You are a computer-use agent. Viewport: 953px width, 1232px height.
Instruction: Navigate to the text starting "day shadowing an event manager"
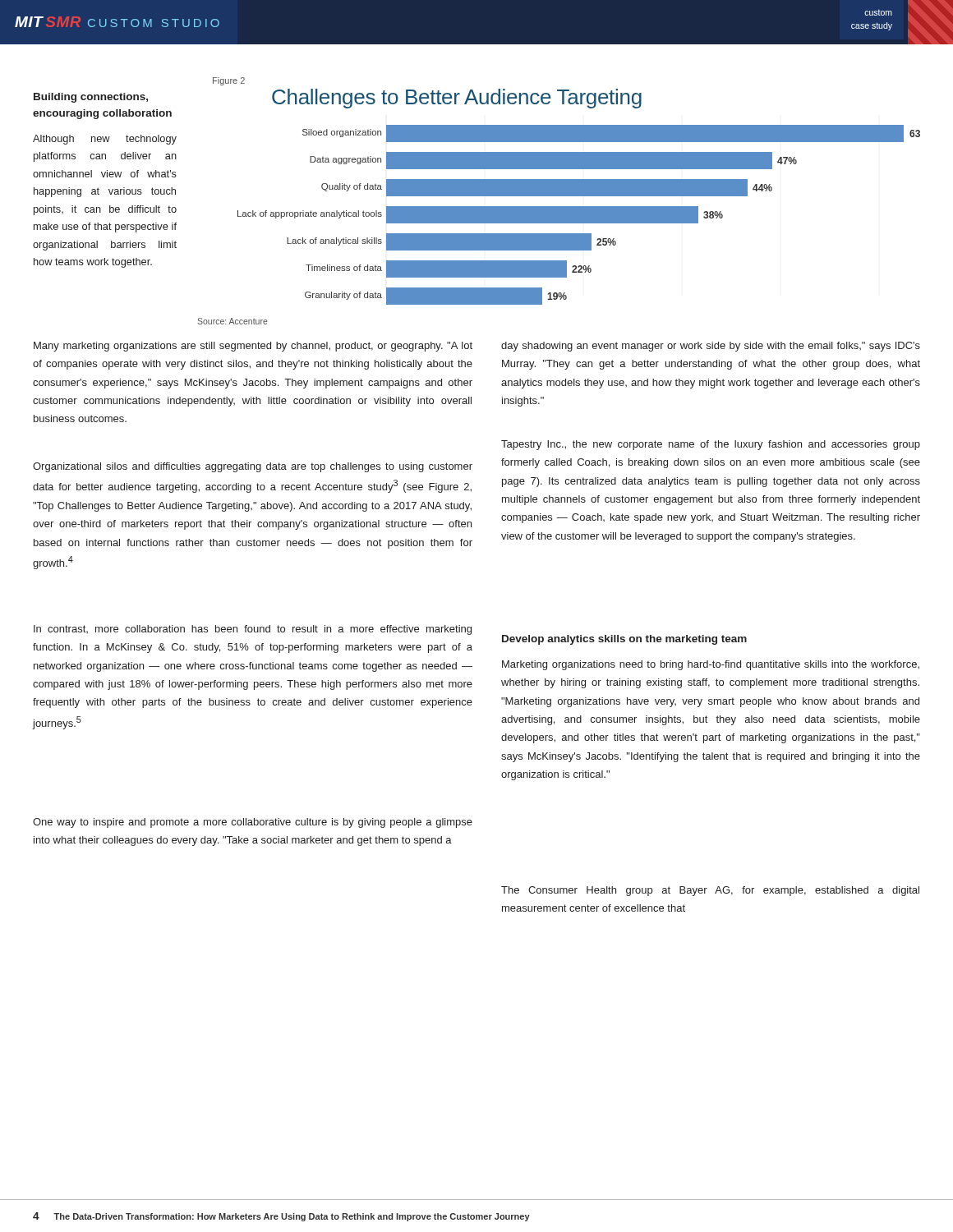[x=711, y=373]
